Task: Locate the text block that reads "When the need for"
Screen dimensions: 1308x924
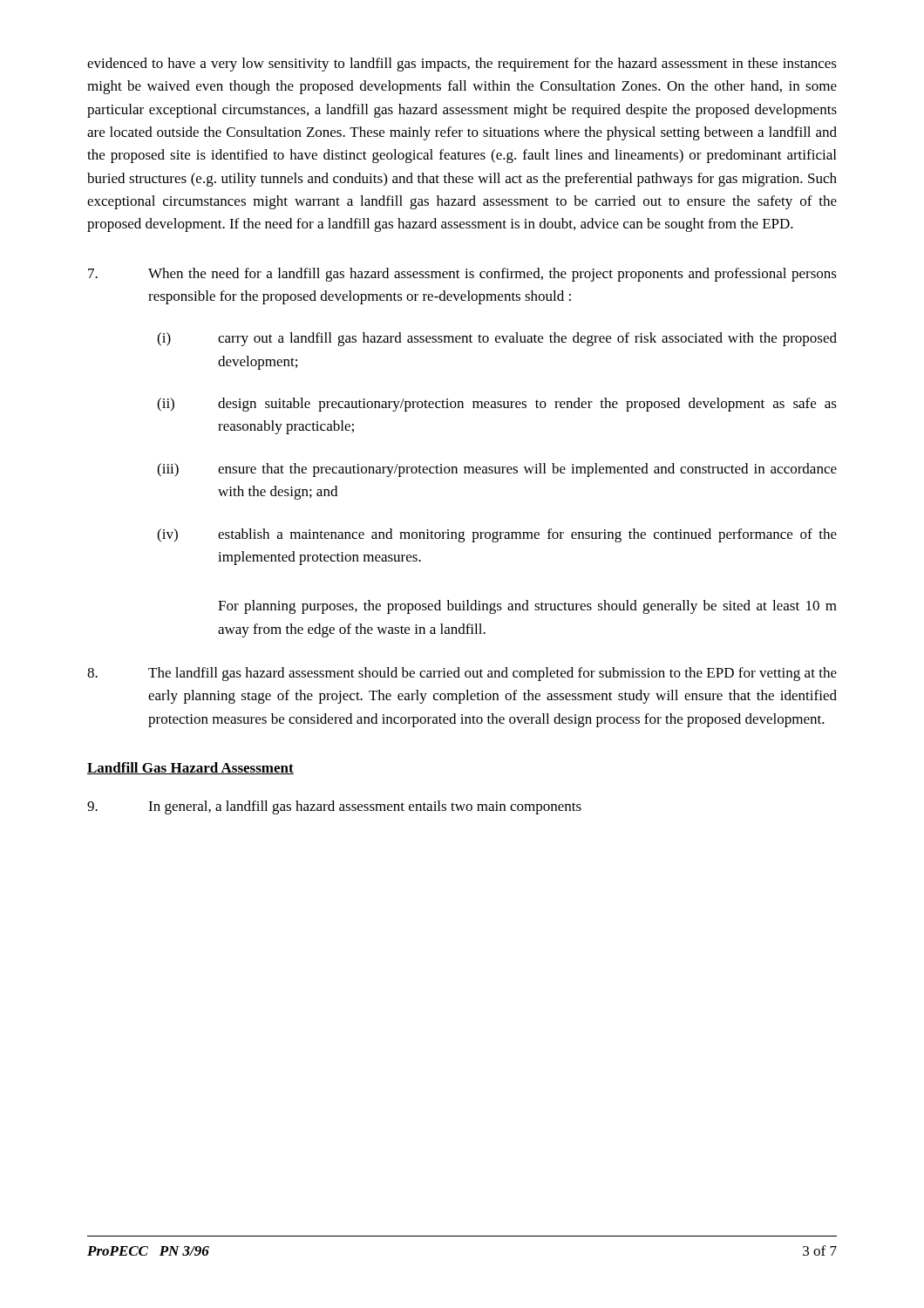Action: pos(462,285)
